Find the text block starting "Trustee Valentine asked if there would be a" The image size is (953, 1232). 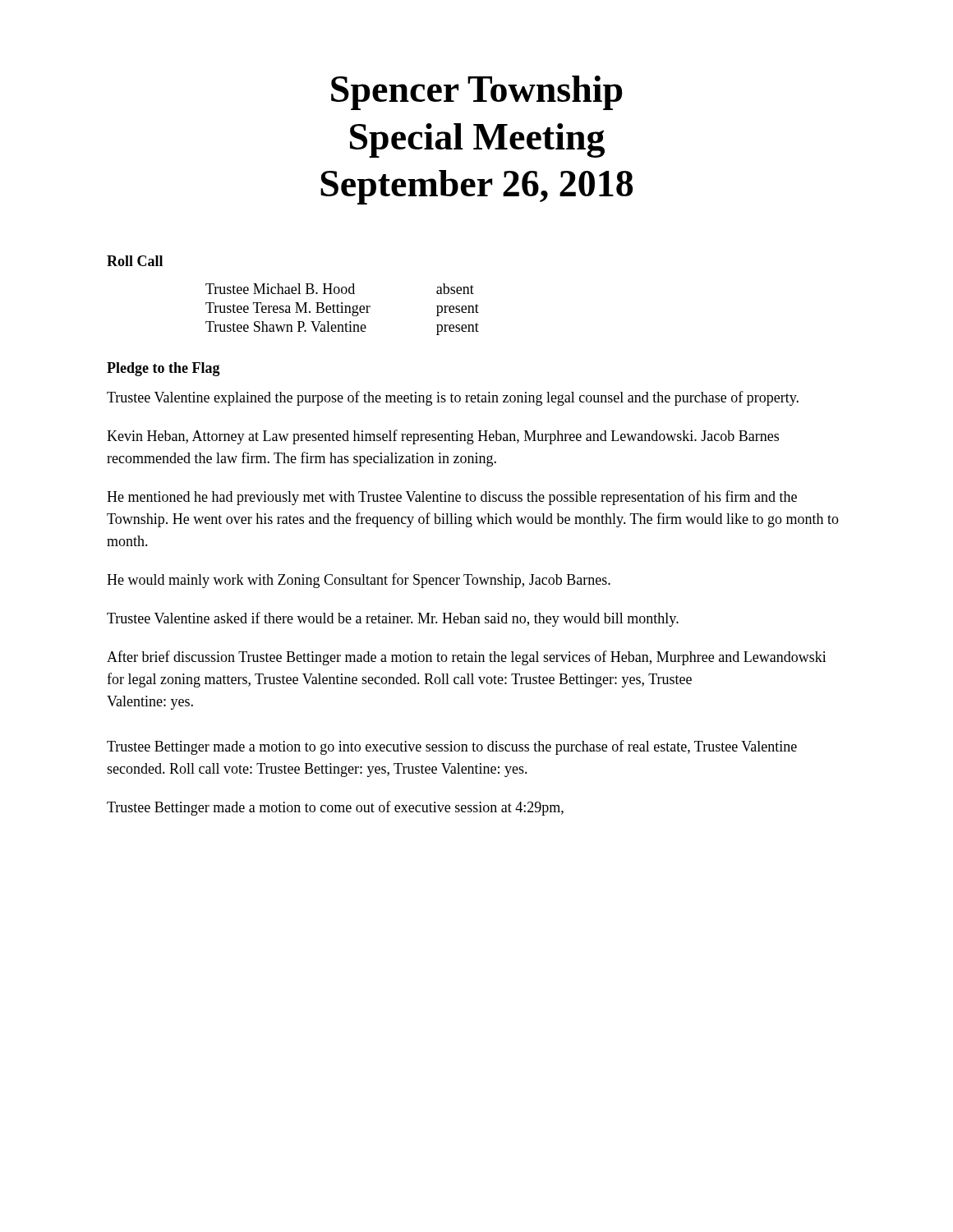[393, 618]
